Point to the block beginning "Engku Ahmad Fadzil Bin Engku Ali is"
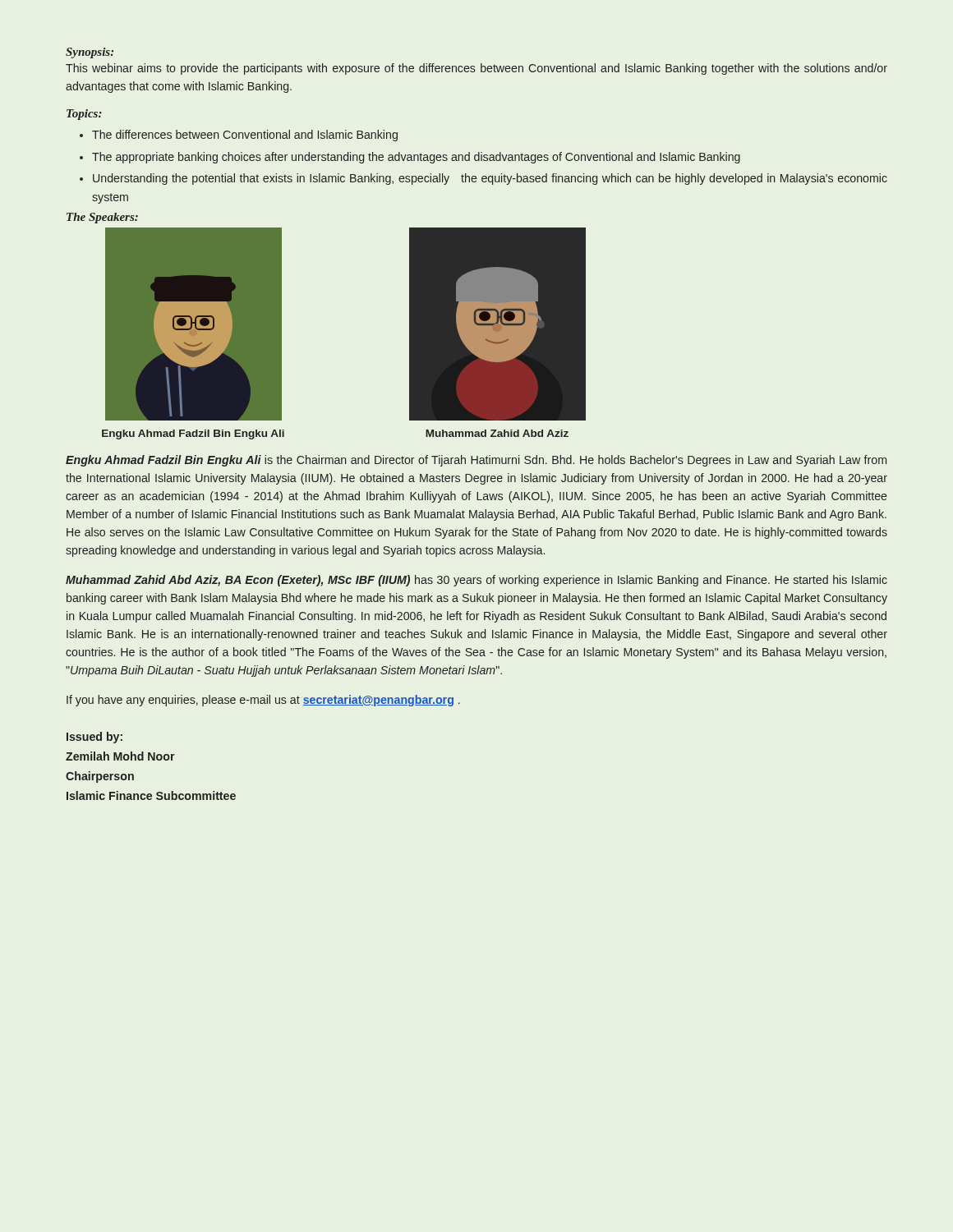The image size is (953, 1232). (x=476, y=505)
